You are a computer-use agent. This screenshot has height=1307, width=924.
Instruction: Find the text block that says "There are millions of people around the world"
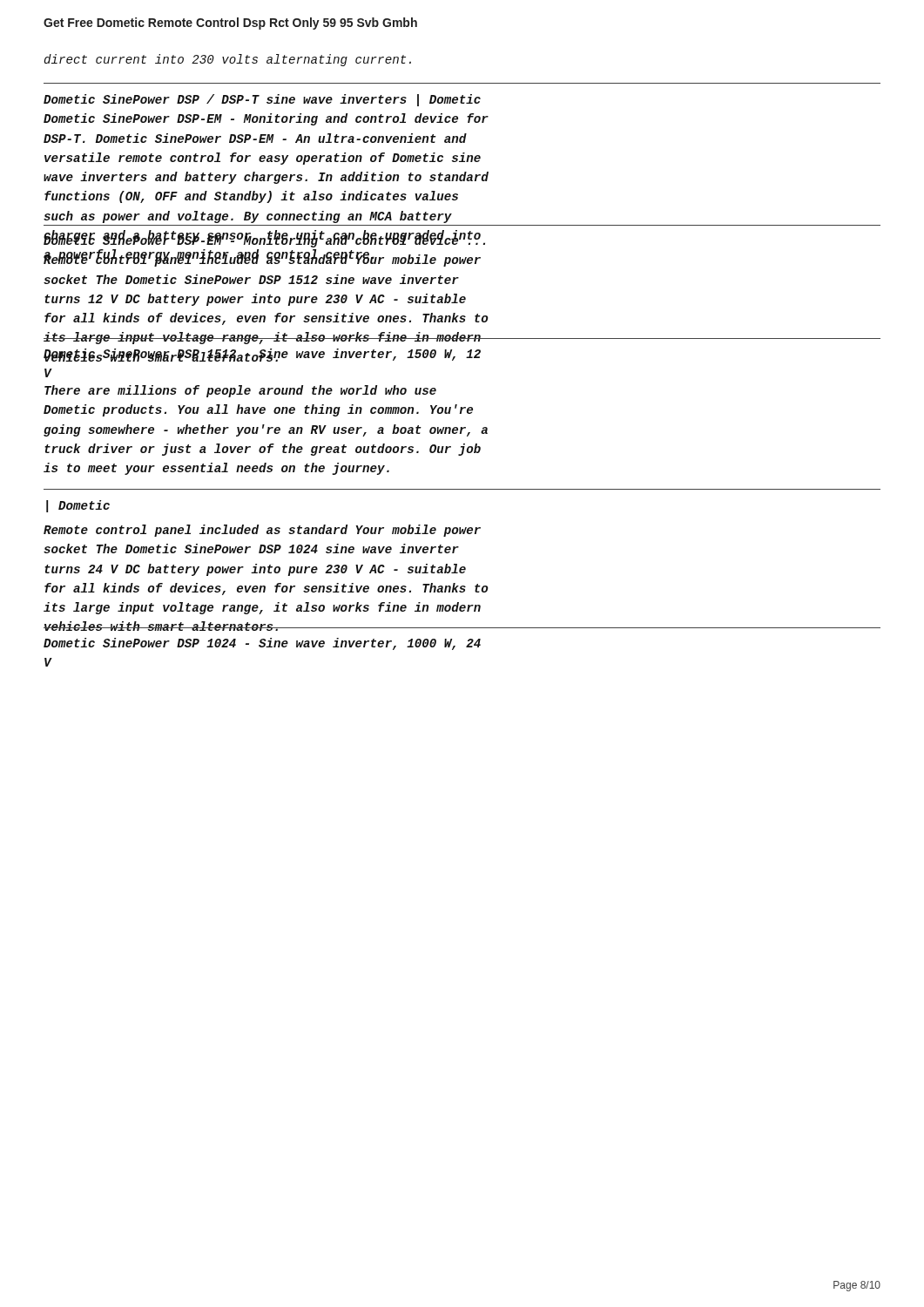click(x=266, y=430)
